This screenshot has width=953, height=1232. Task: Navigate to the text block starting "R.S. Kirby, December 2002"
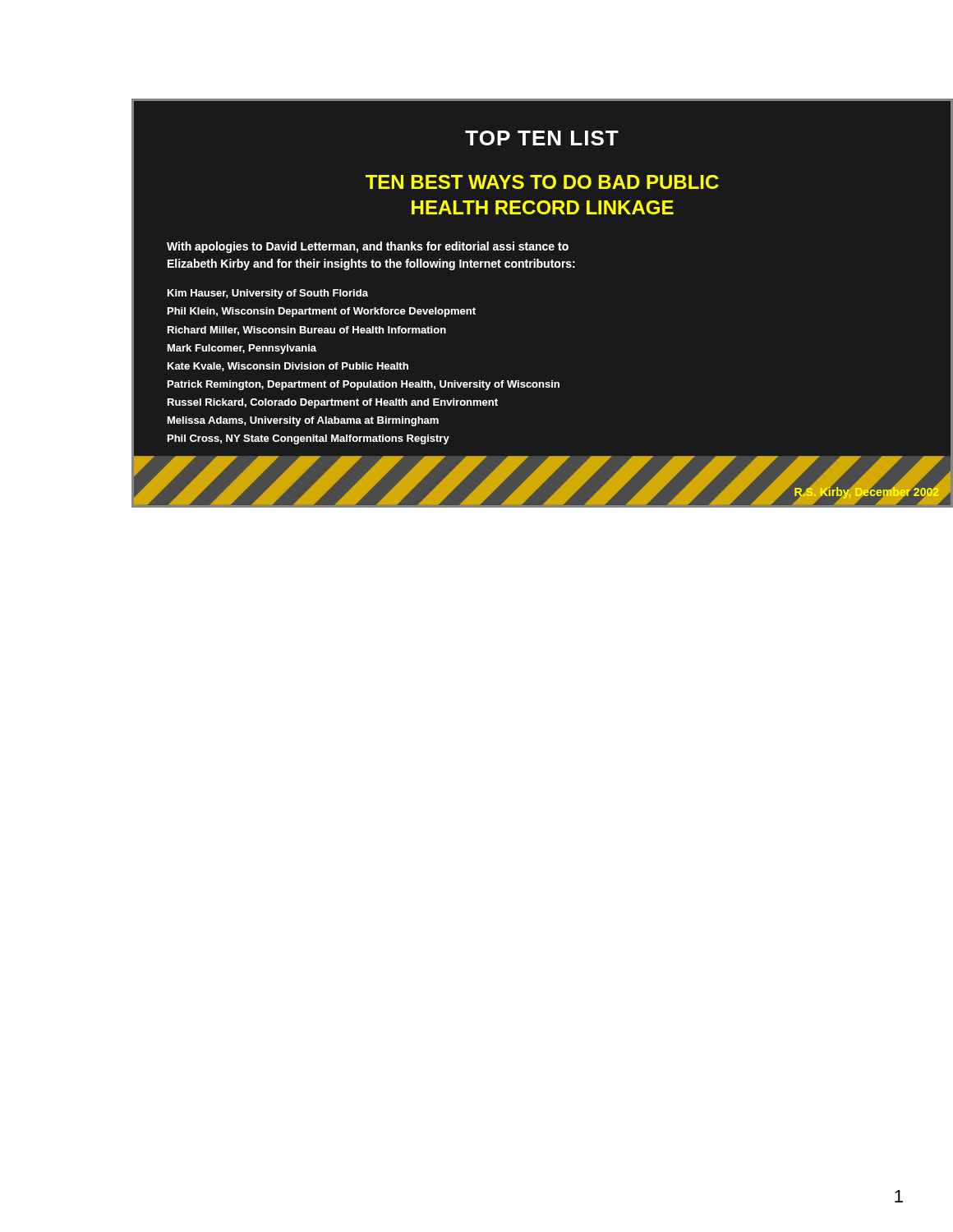pyautogui.click(x=867, y=492)
